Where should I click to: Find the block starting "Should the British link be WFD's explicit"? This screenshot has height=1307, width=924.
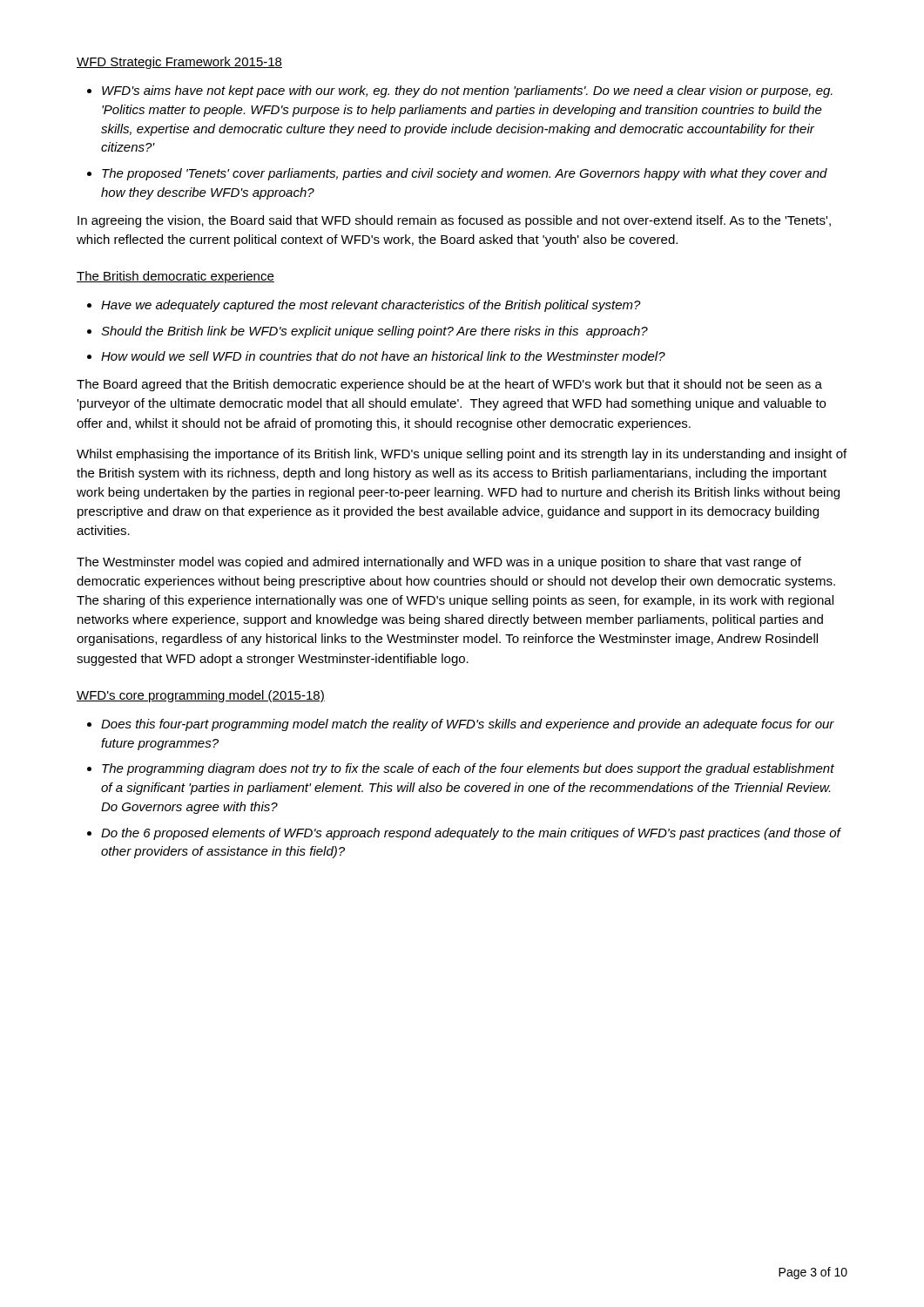(474, 331)
